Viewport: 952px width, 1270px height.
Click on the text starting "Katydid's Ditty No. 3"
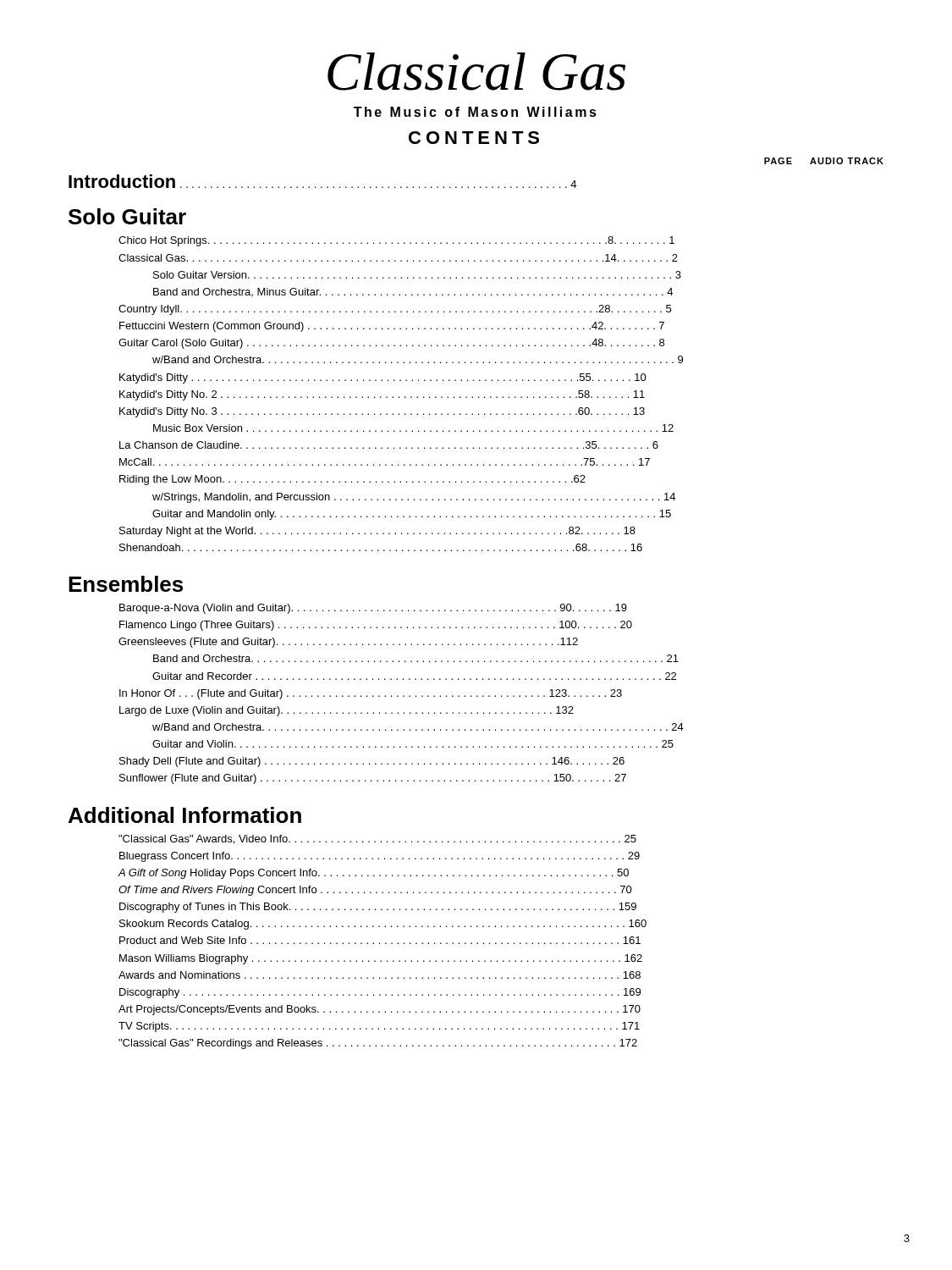click(382, 411)
